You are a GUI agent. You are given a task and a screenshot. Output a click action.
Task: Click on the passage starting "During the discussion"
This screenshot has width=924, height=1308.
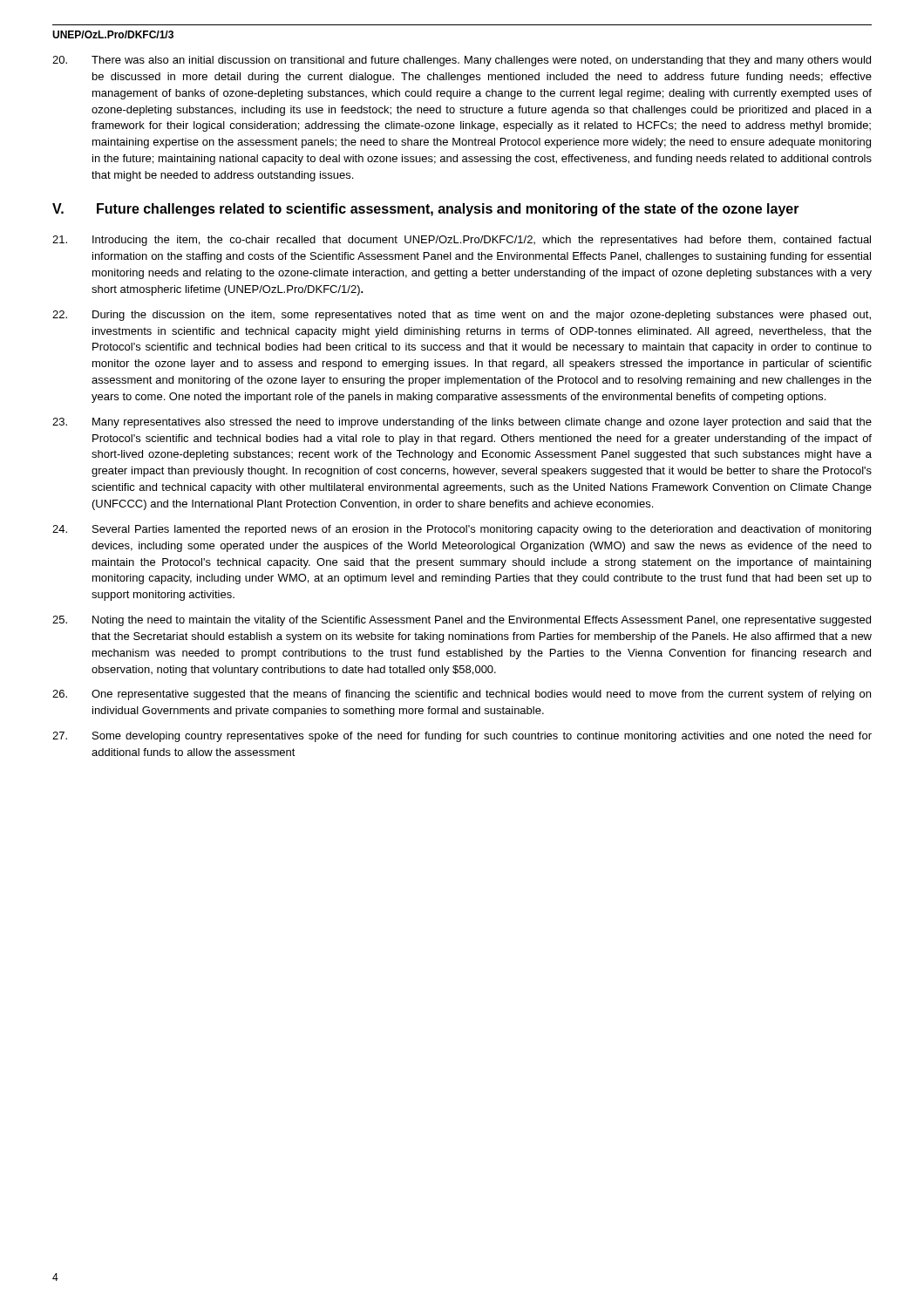pos(462,356)
